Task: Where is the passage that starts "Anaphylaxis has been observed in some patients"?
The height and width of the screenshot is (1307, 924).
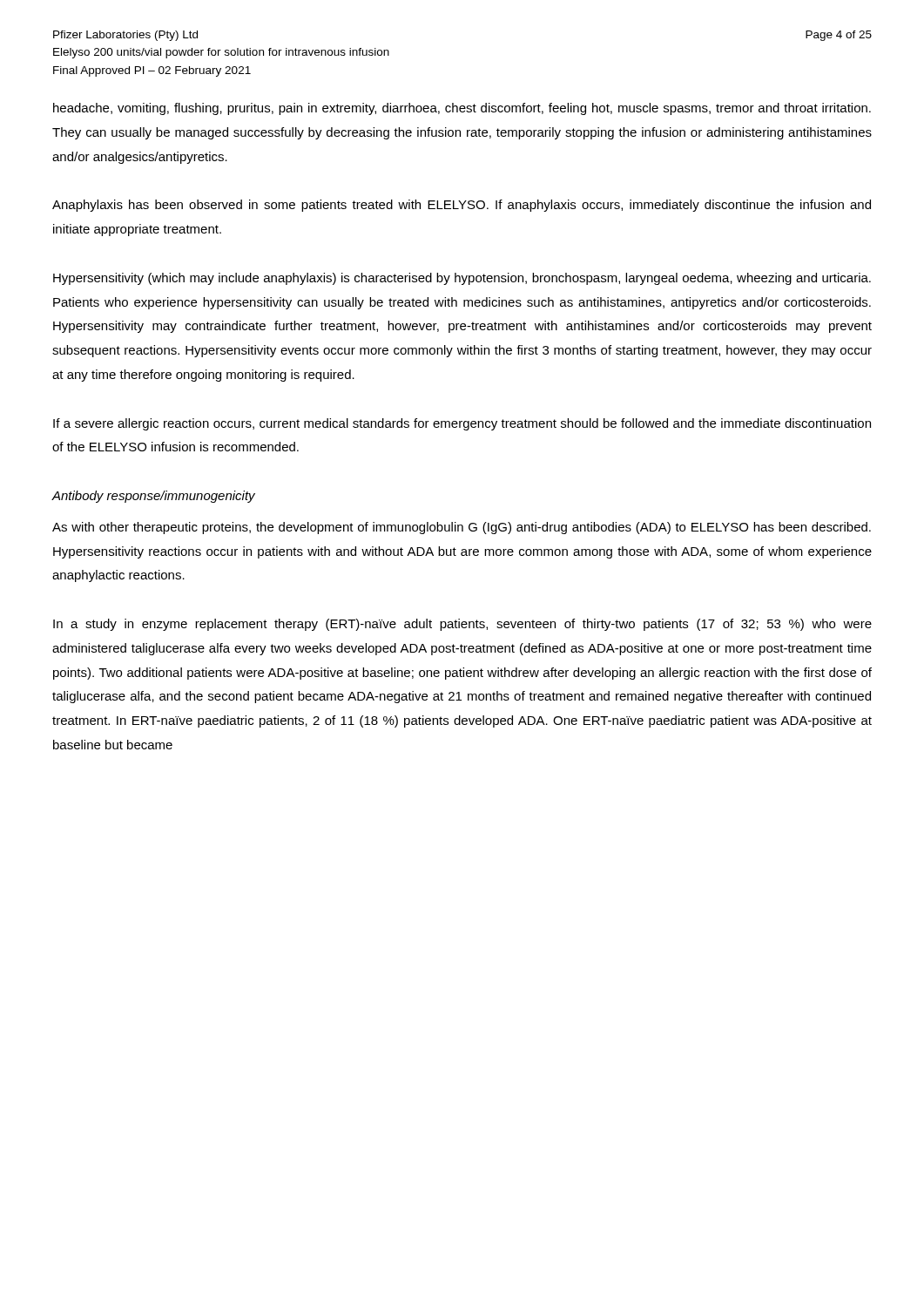Action: 462,217
